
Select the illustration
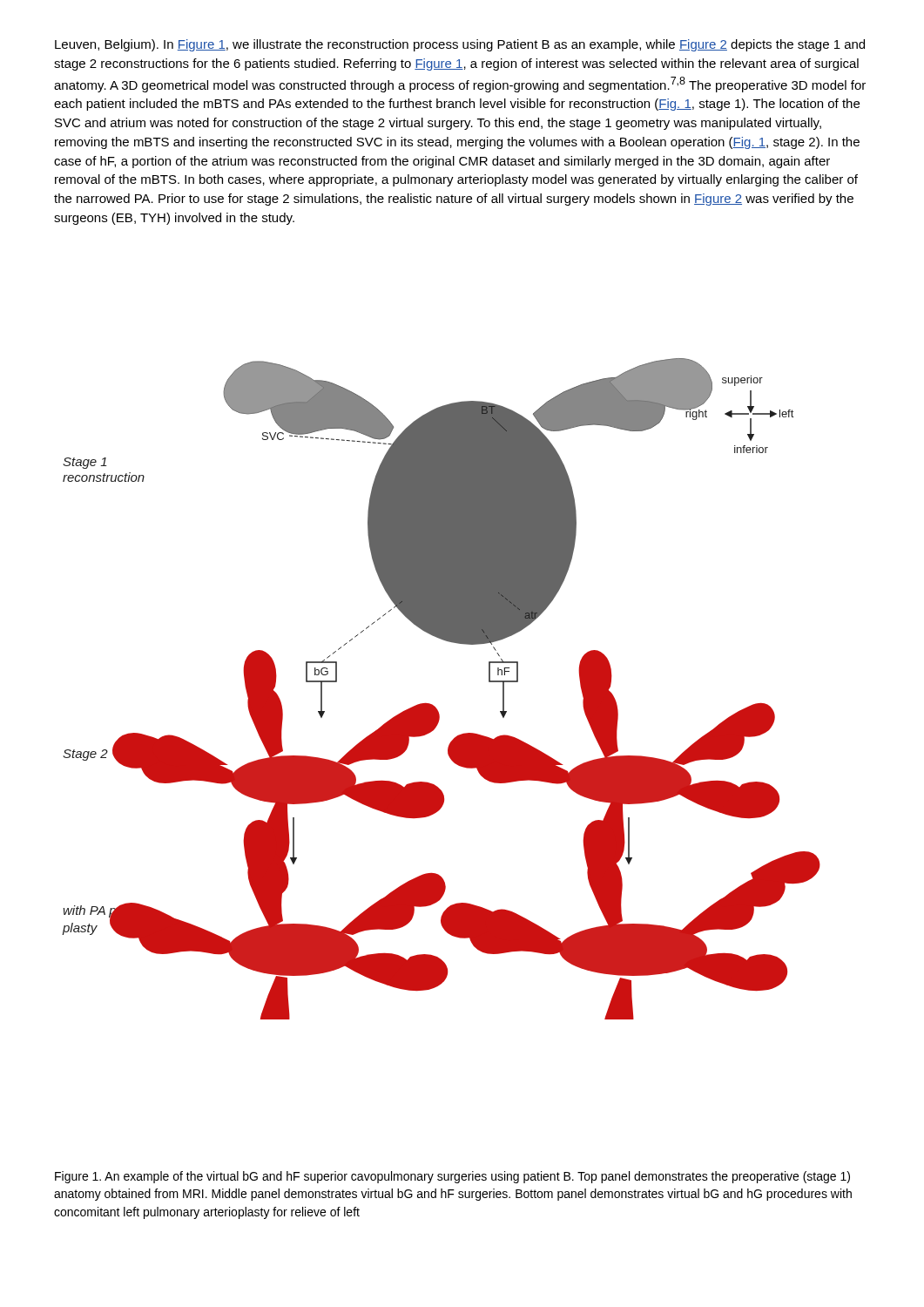pos(462,675)
